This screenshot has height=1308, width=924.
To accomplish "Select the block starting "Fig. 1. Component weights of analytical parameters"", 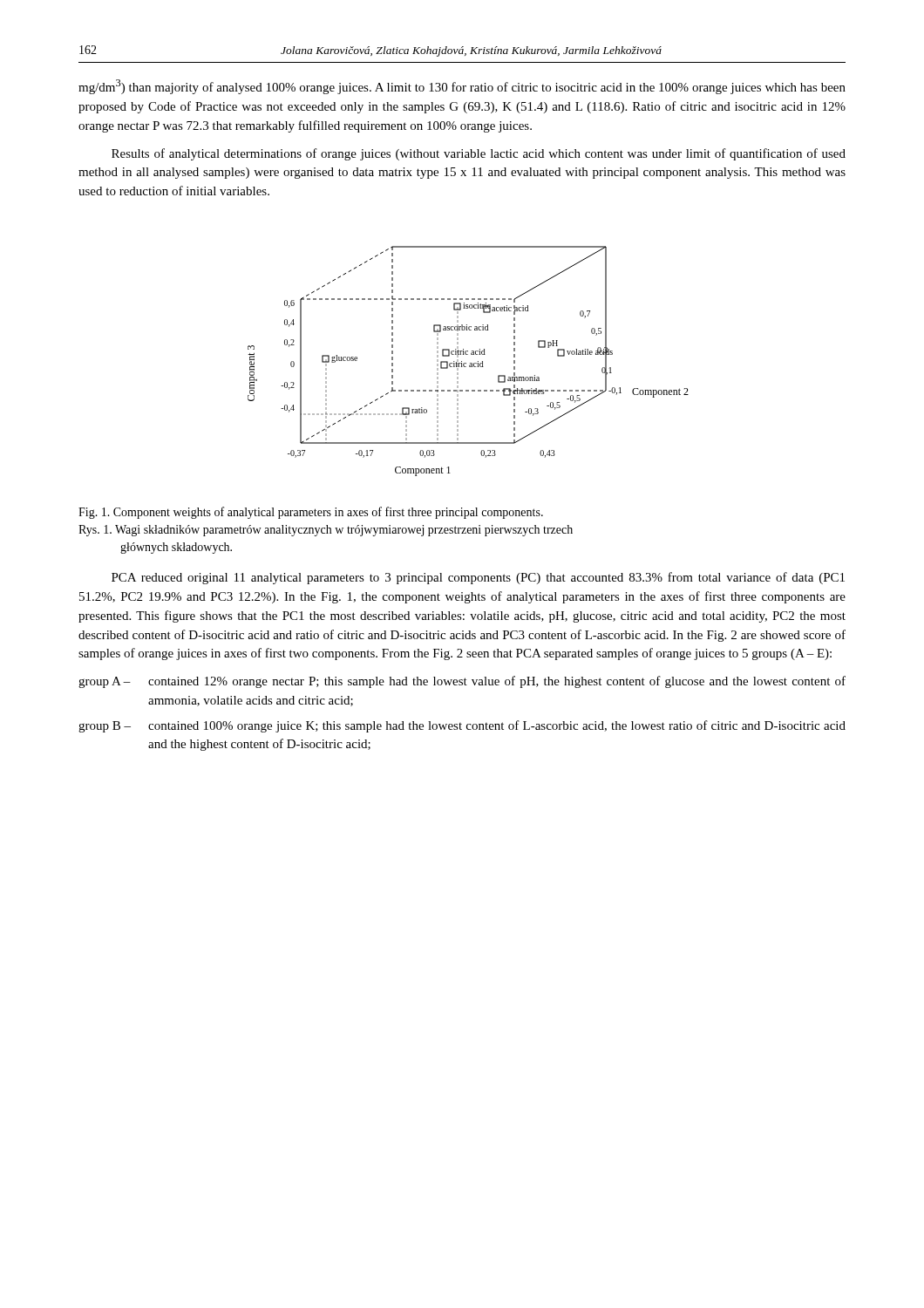I will tap(462, 530).
